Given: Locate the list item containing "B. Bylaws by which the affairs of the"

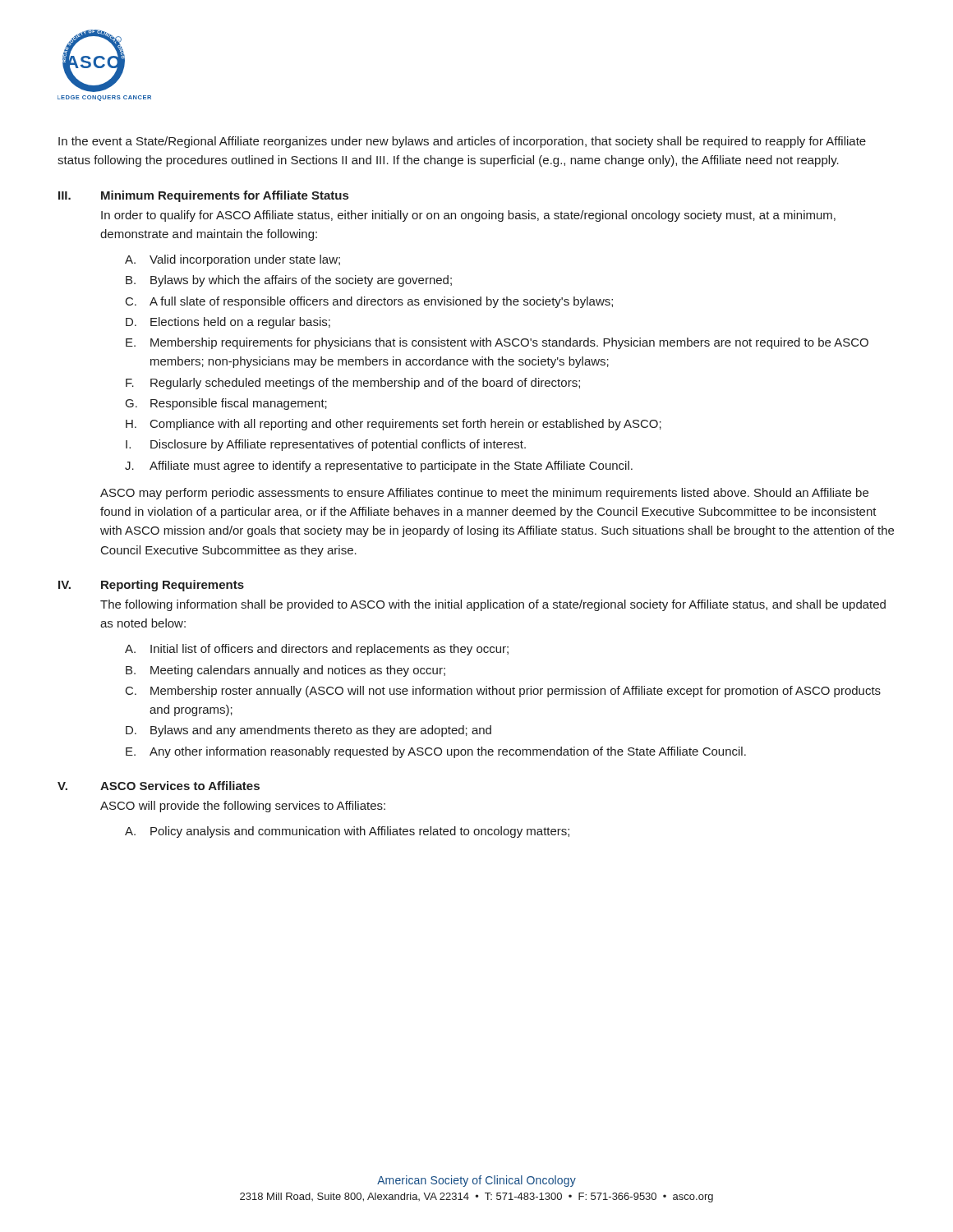Looking at the screenshot, I should (289, 281).
